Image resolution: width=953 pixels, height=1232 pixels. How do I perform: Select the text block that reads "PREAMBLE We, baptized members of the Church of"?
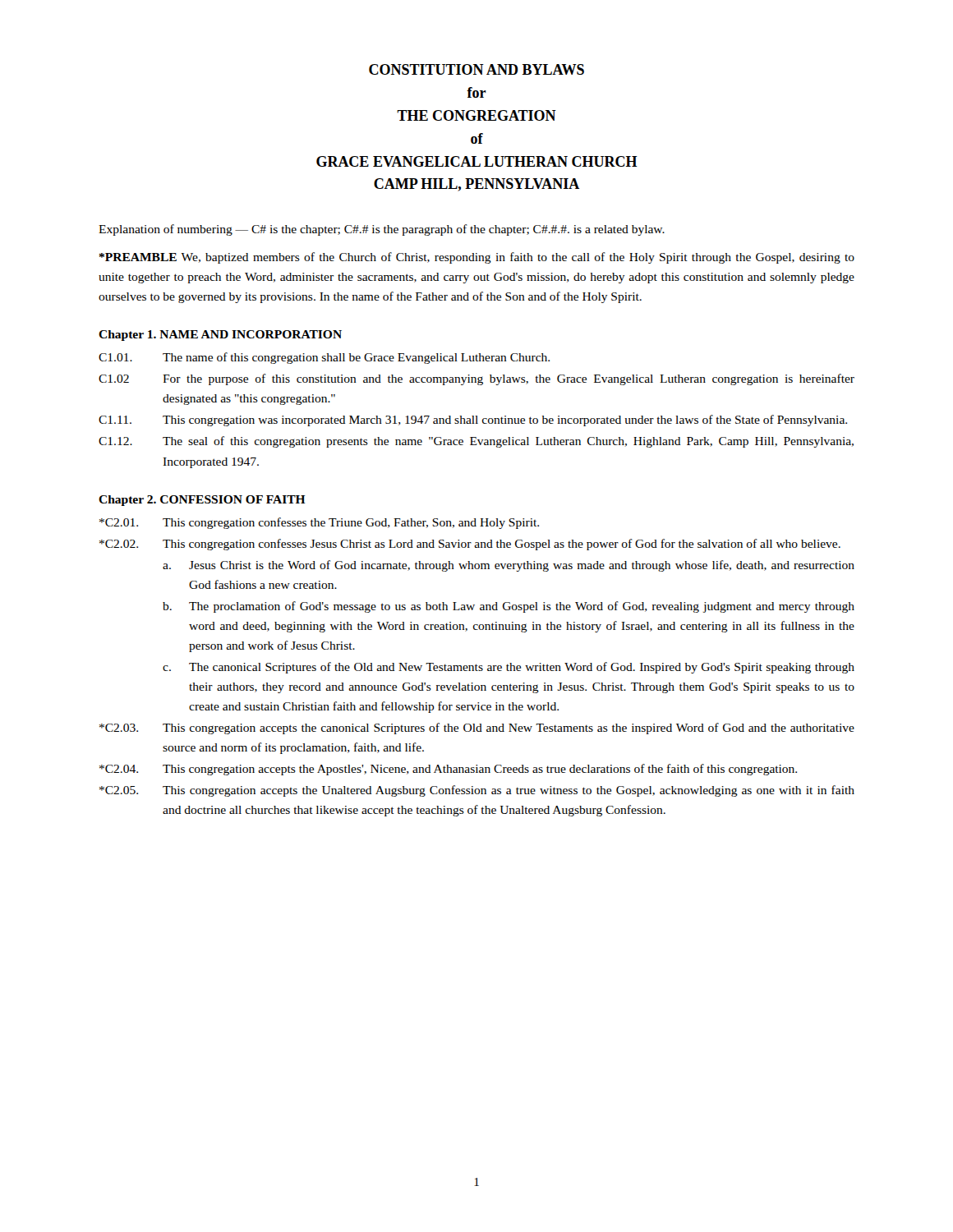pos(476,277)
